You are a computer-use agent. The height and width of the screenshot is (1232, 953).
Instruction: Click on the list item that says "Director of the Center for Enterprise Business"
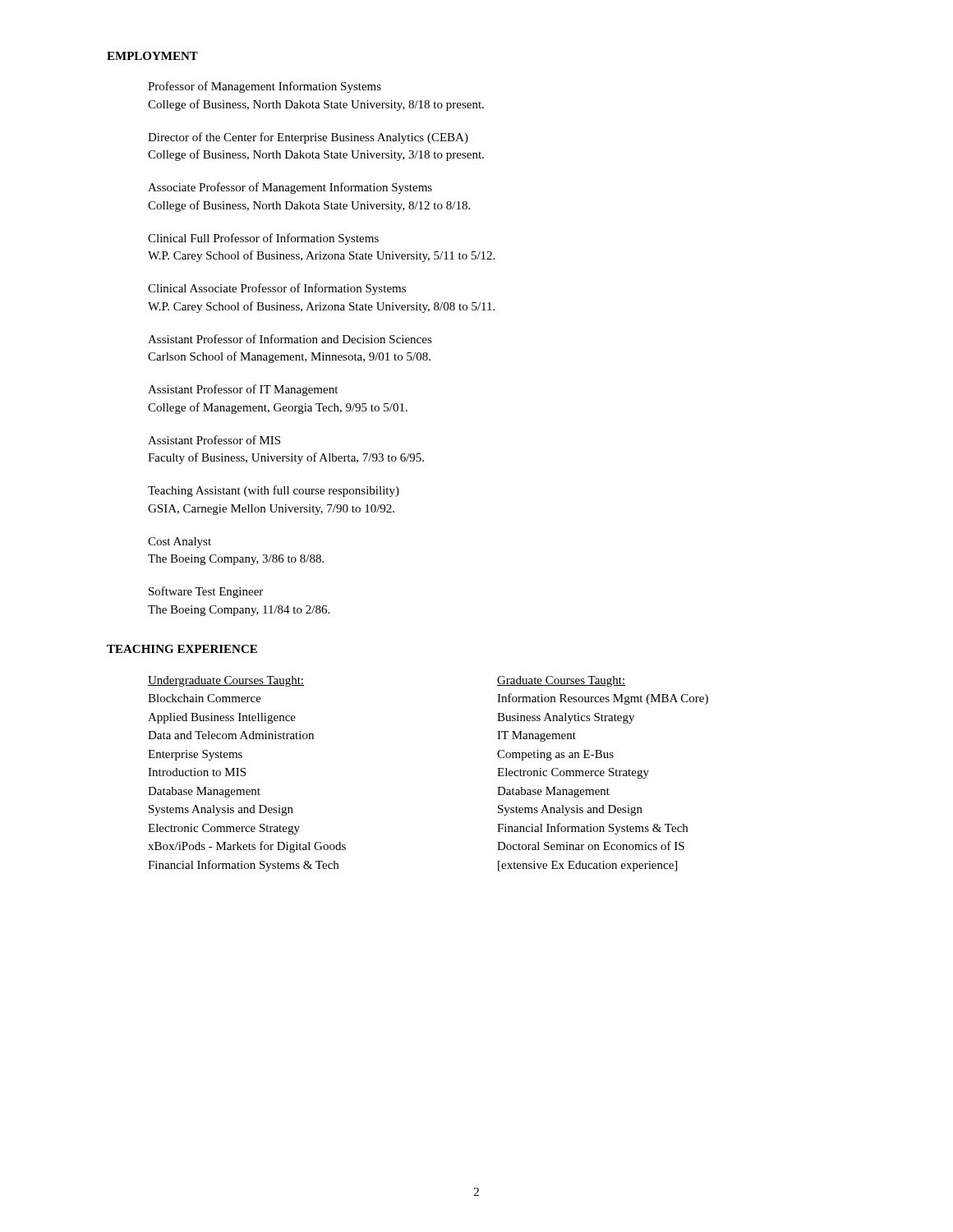[x=308, y=138]
